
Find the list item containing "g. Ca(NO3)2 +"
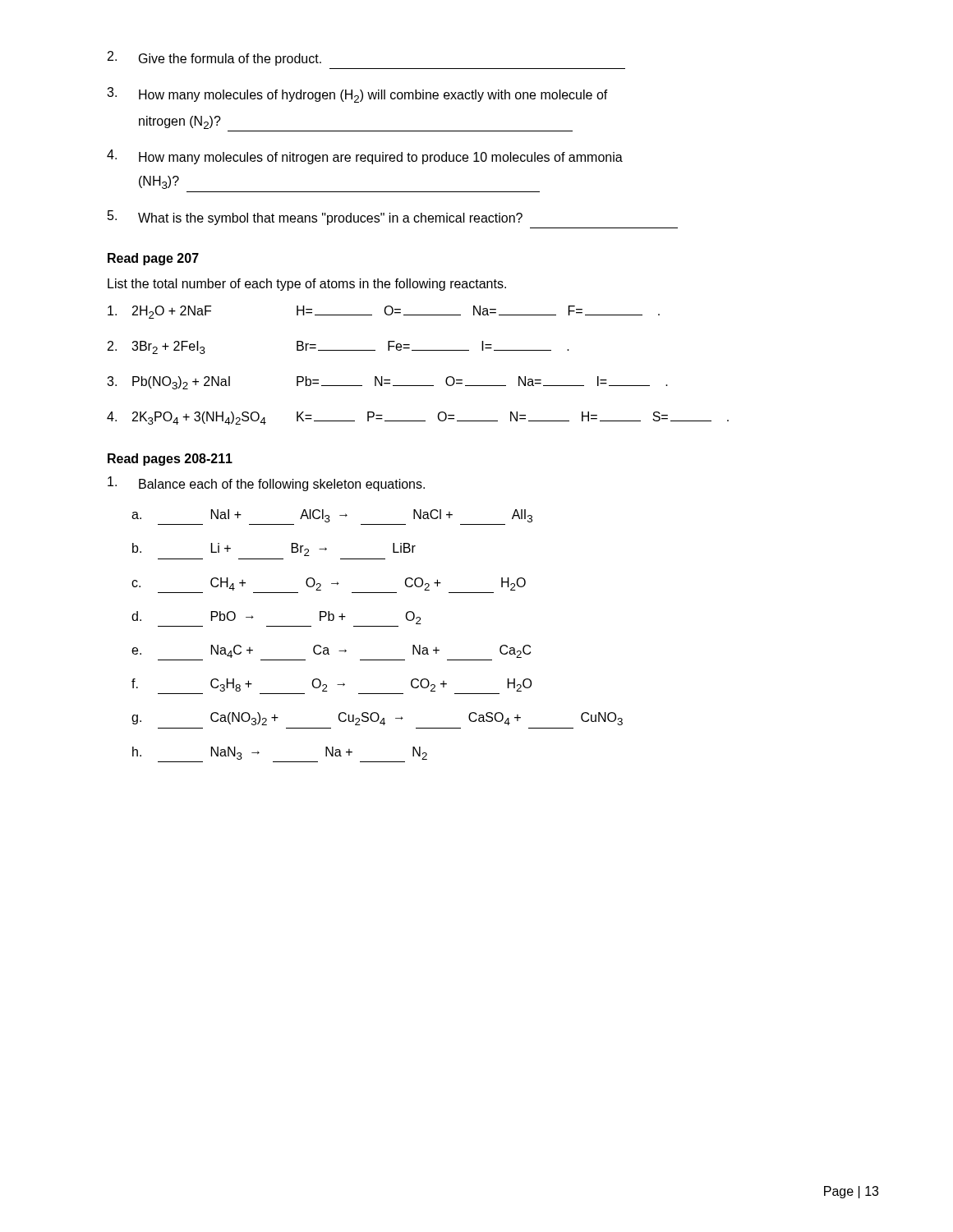point(505,719)
